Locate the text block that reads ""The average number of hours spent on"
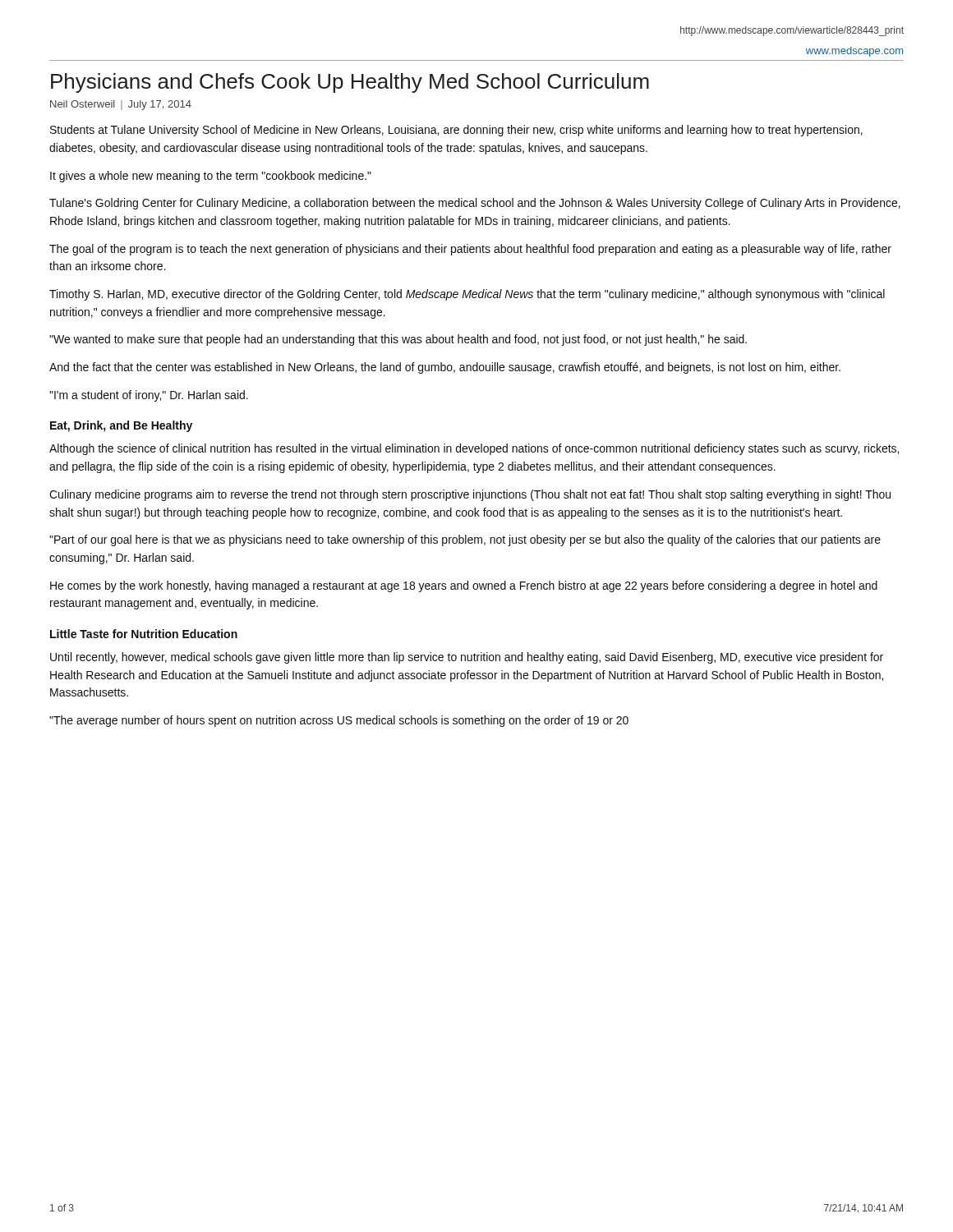The height and width of the screenshot is (1232, 953). (339, 720)
